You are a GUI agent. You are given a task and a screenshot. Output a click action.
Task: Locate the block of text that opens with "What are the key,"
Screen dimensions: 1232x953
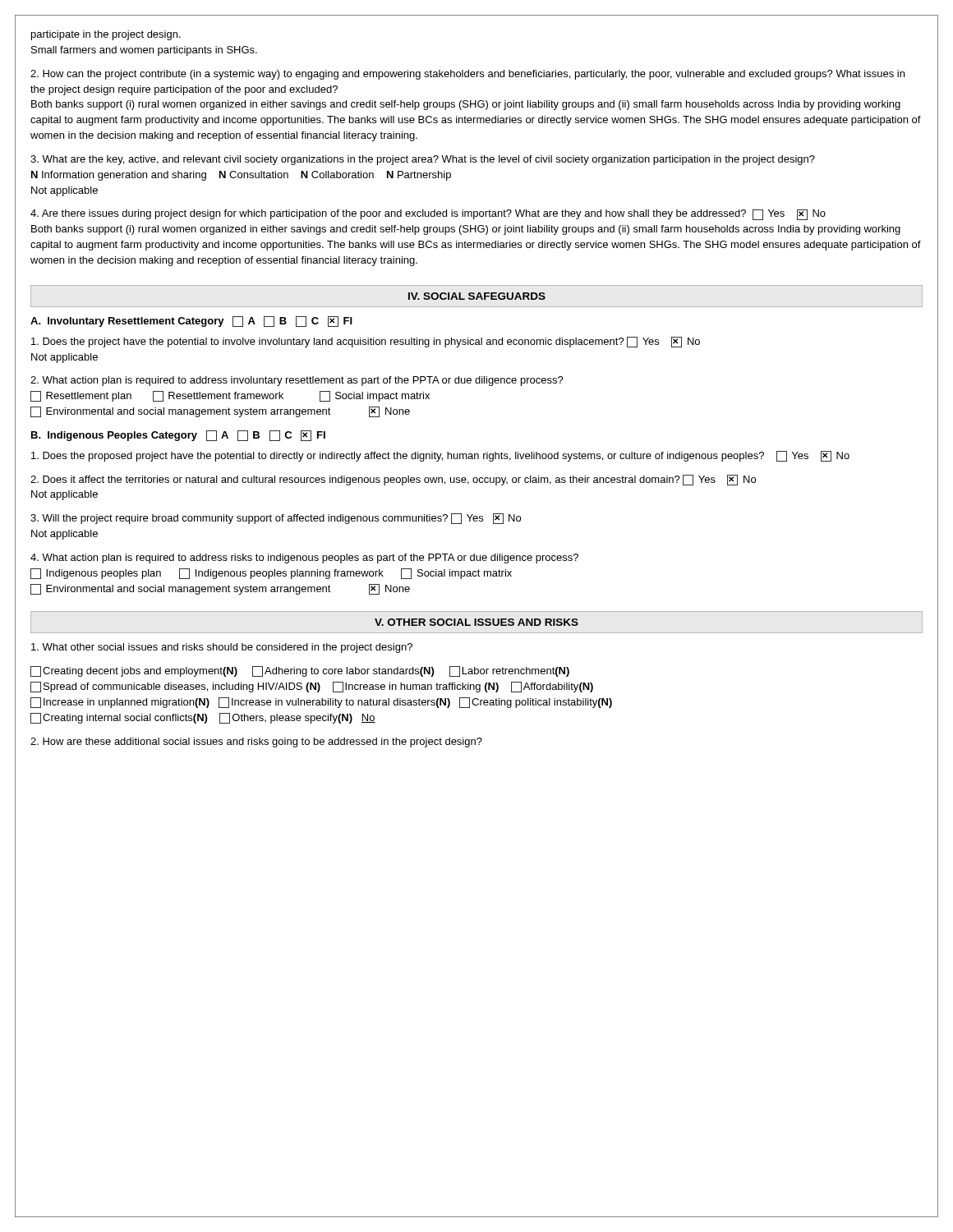pos(423,174)
